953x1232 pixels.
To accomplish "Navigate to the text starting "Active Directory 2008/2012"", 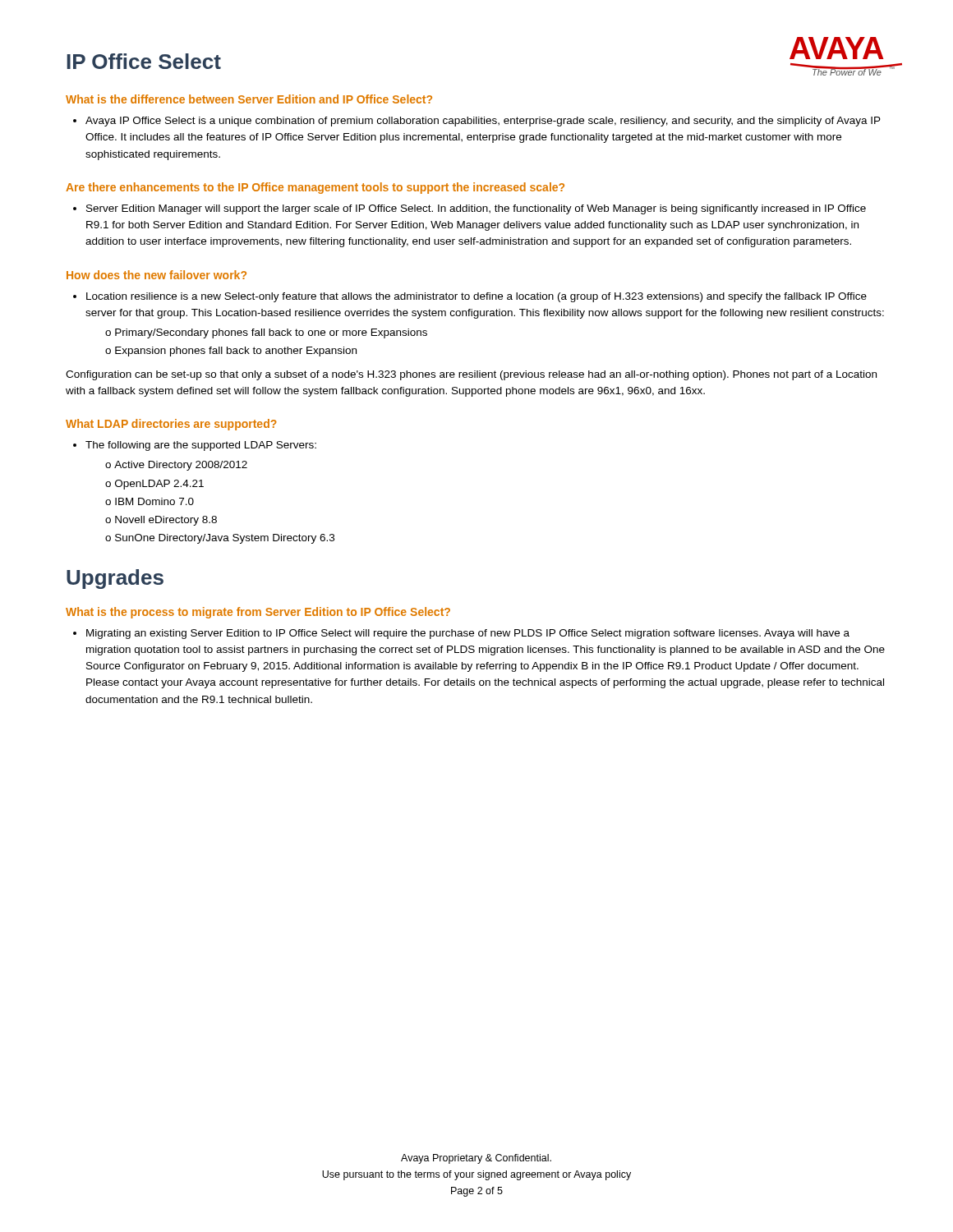I will pyautogui.click(x=181, y=465).
